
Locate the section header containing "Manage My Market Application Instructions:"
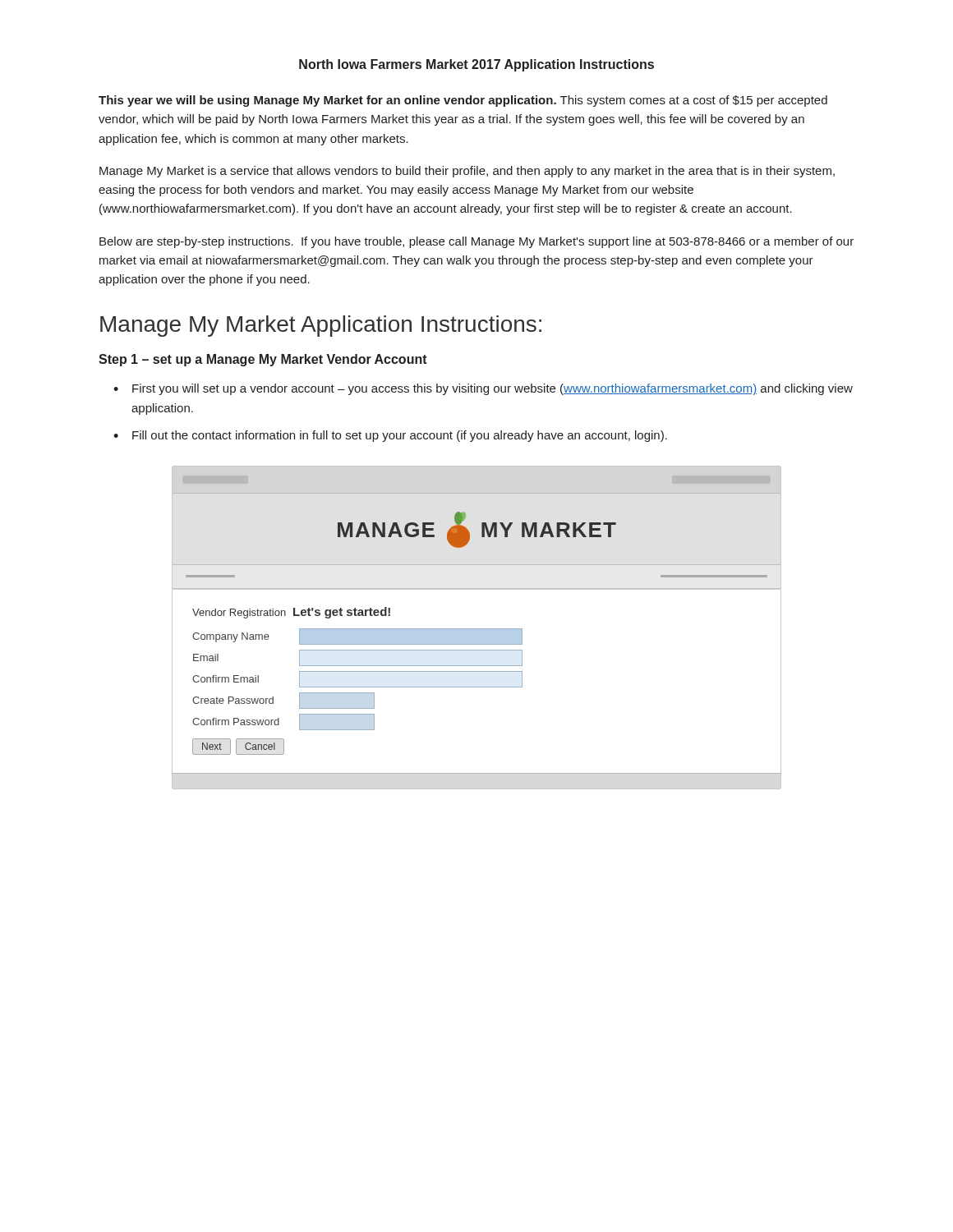click(x=321, y=324)
